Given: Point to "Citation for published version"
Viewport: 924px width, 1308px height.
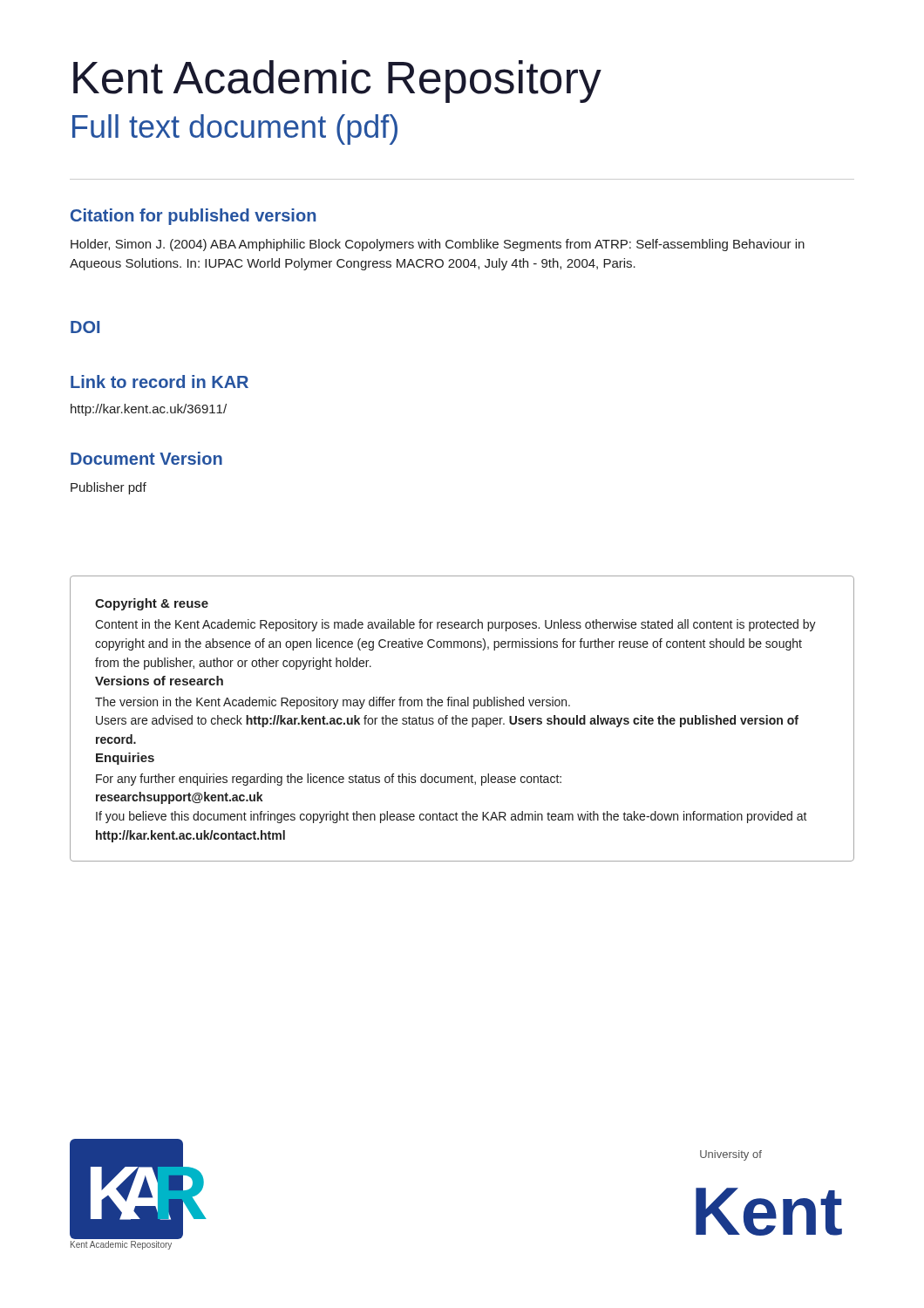Looking at the screenshot, I should [193, 217].
